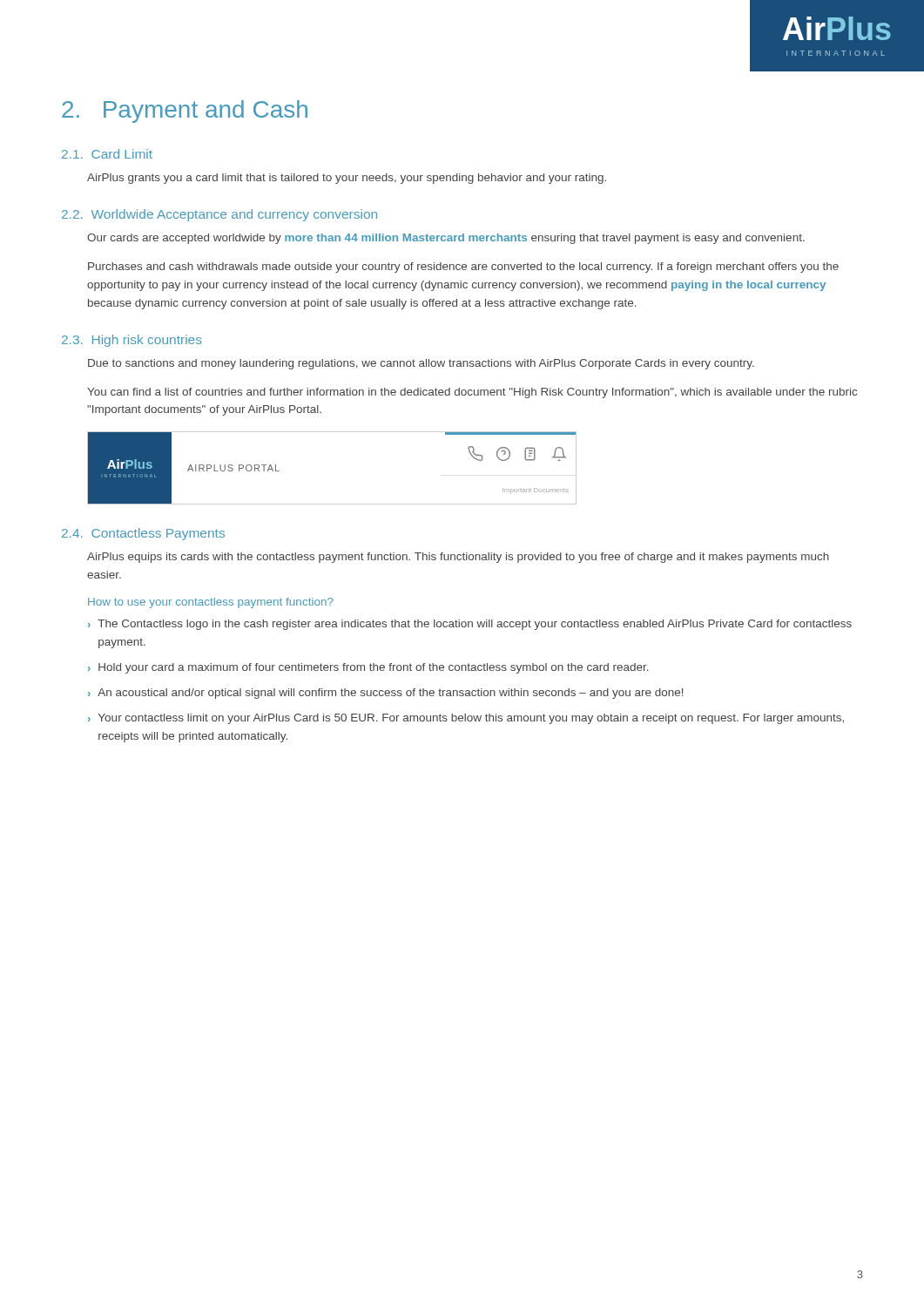The width and height of the screenshot is (924, 1307).
Task: Point to the block beginning "Due to sanctions and"
Action: [x=421, y=363]
